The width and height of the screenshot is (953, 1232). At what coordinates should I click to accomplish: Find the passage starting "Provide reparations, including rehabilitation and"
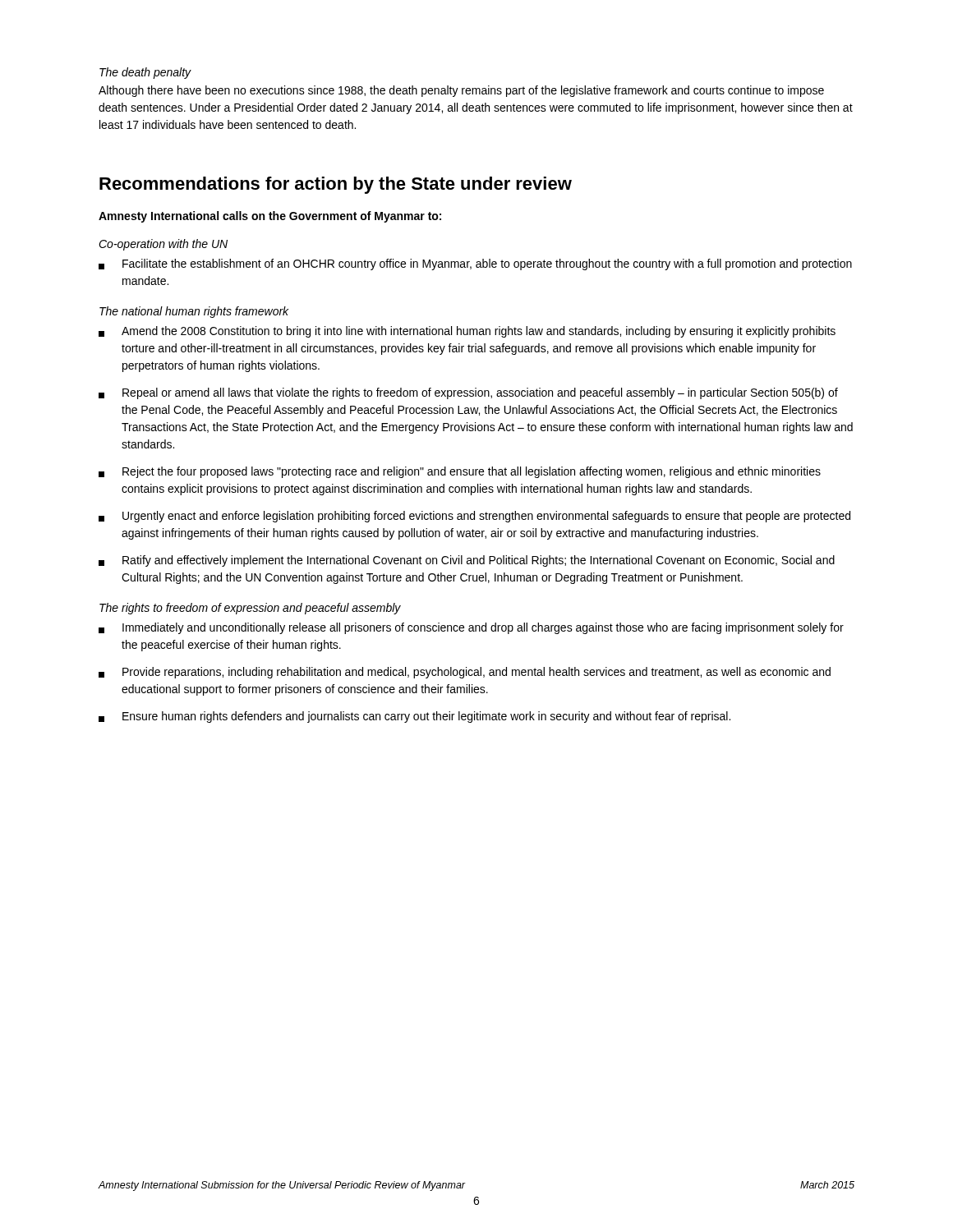pos(476,681)
